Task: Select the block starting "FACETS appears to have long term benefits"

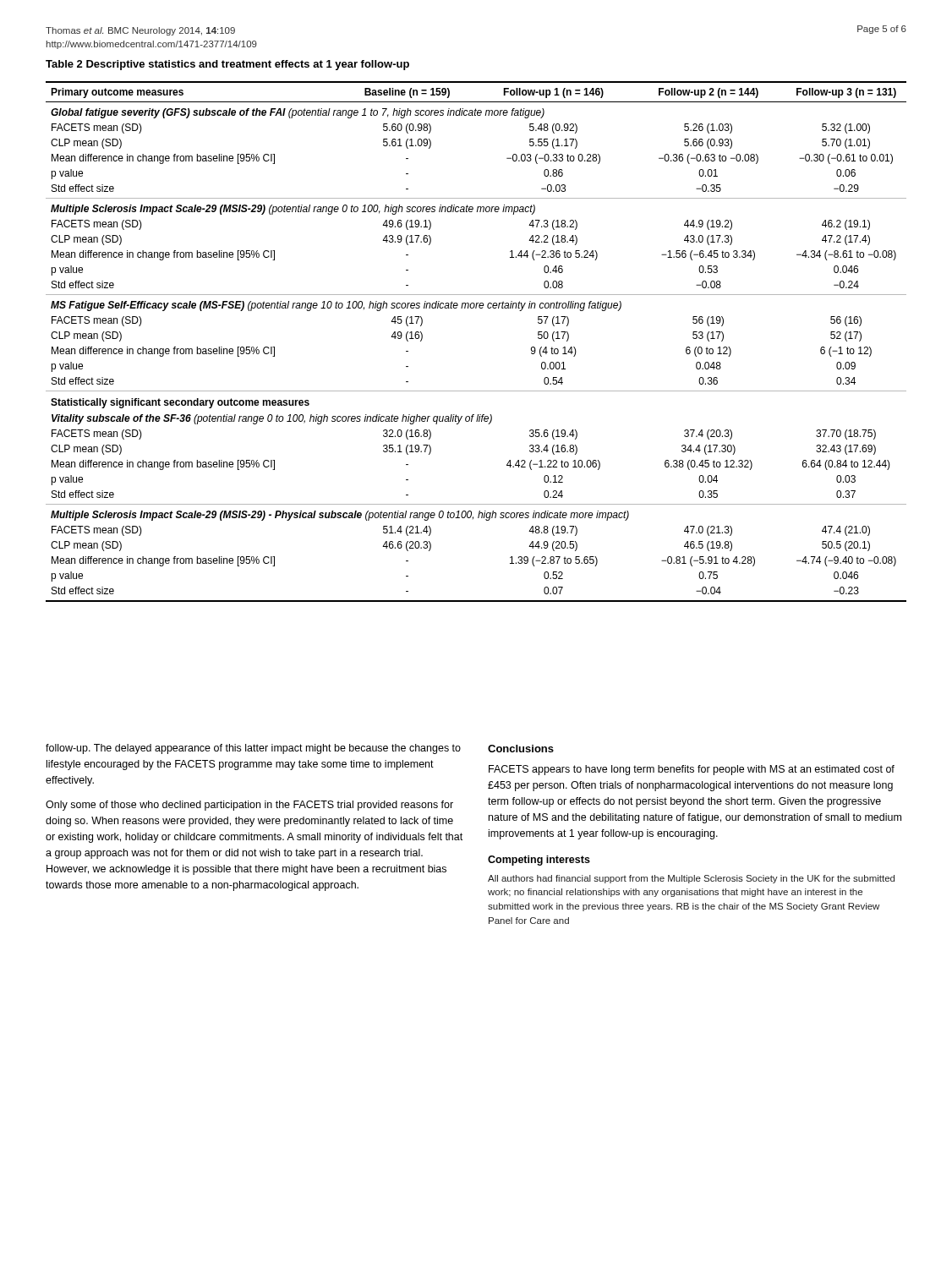Action: (697, 802)
